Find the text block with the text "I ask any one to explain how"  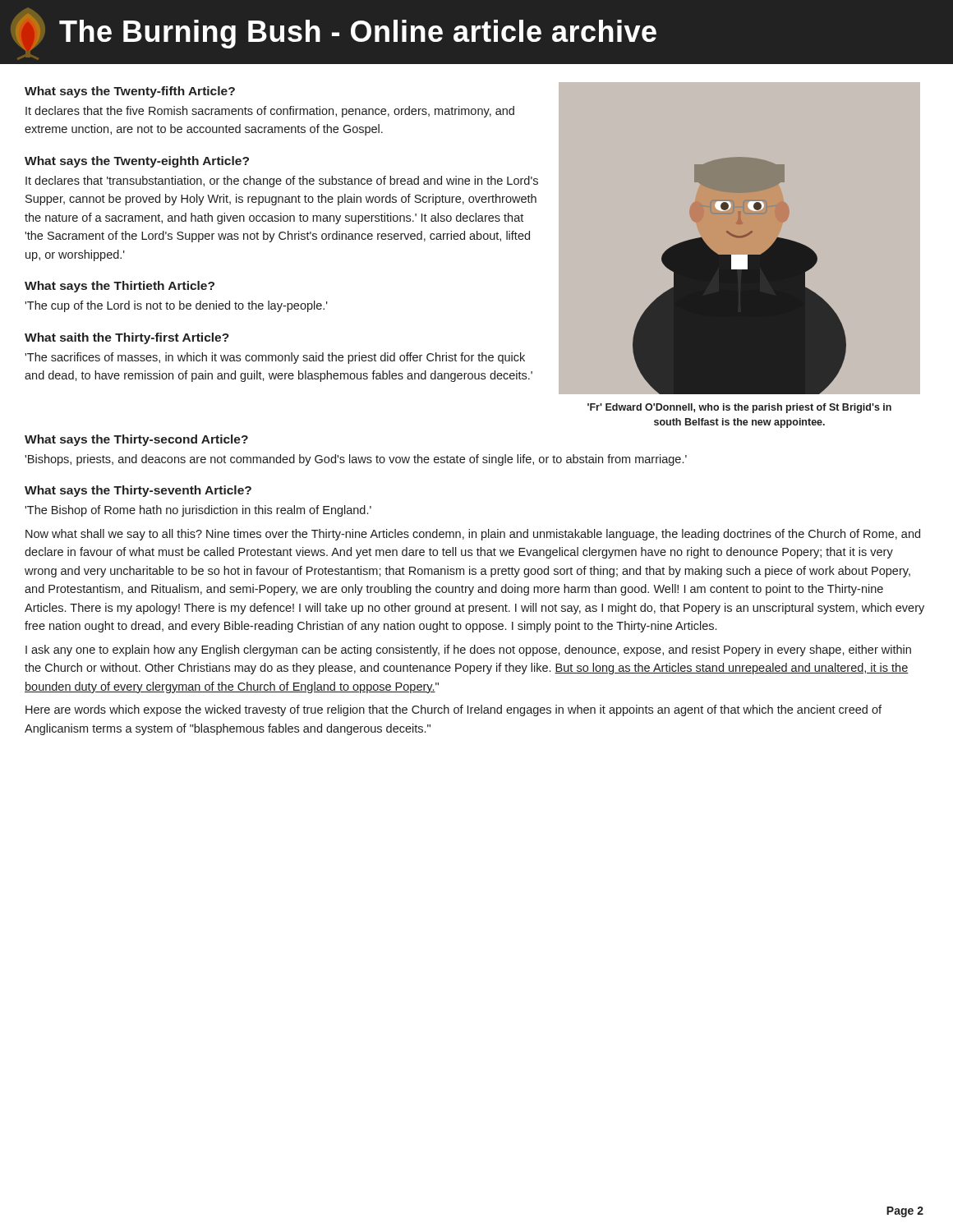tap(468, 668)
